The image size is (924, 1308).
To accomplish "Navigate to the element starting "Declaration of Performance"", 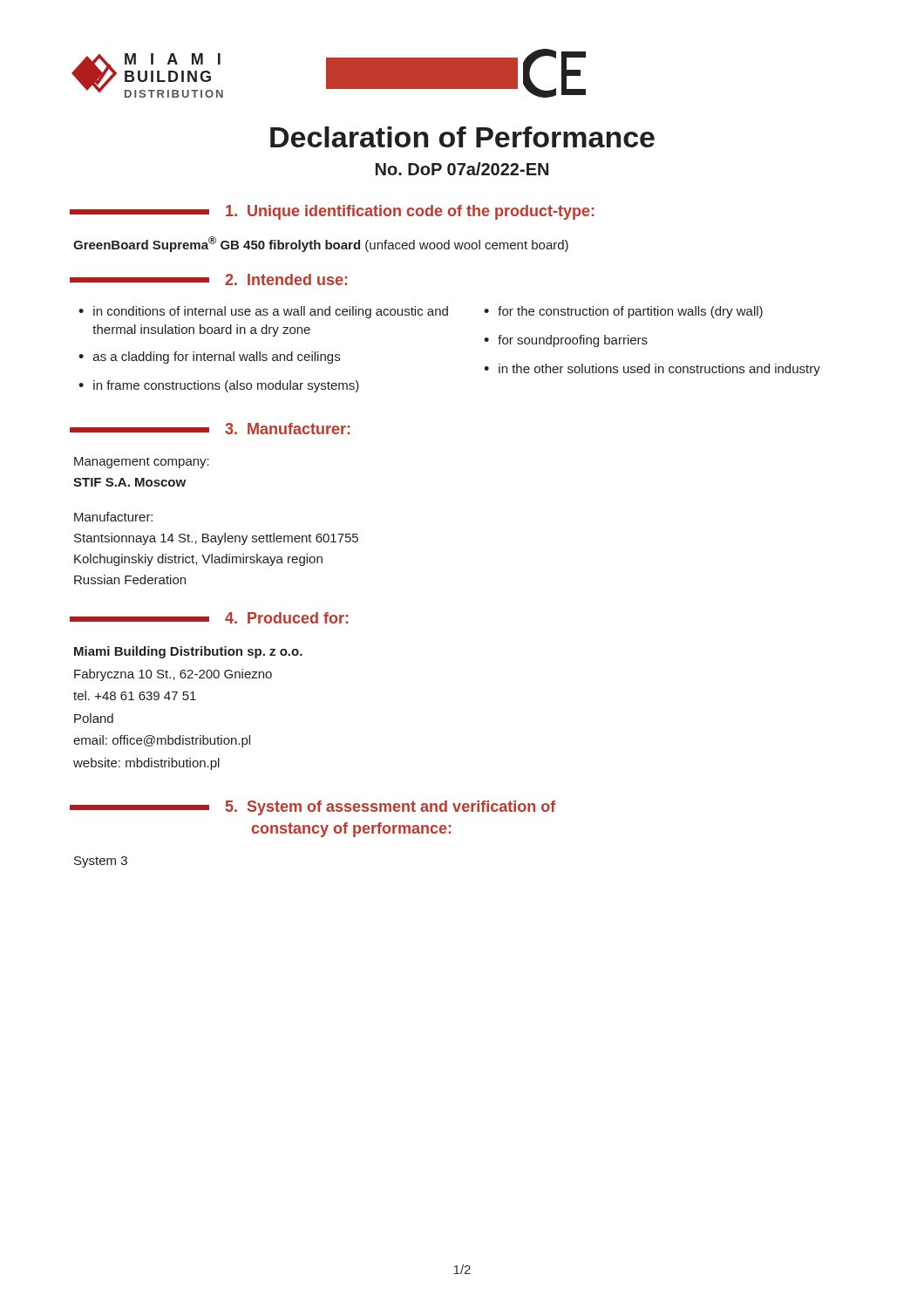I will [462, 137].
